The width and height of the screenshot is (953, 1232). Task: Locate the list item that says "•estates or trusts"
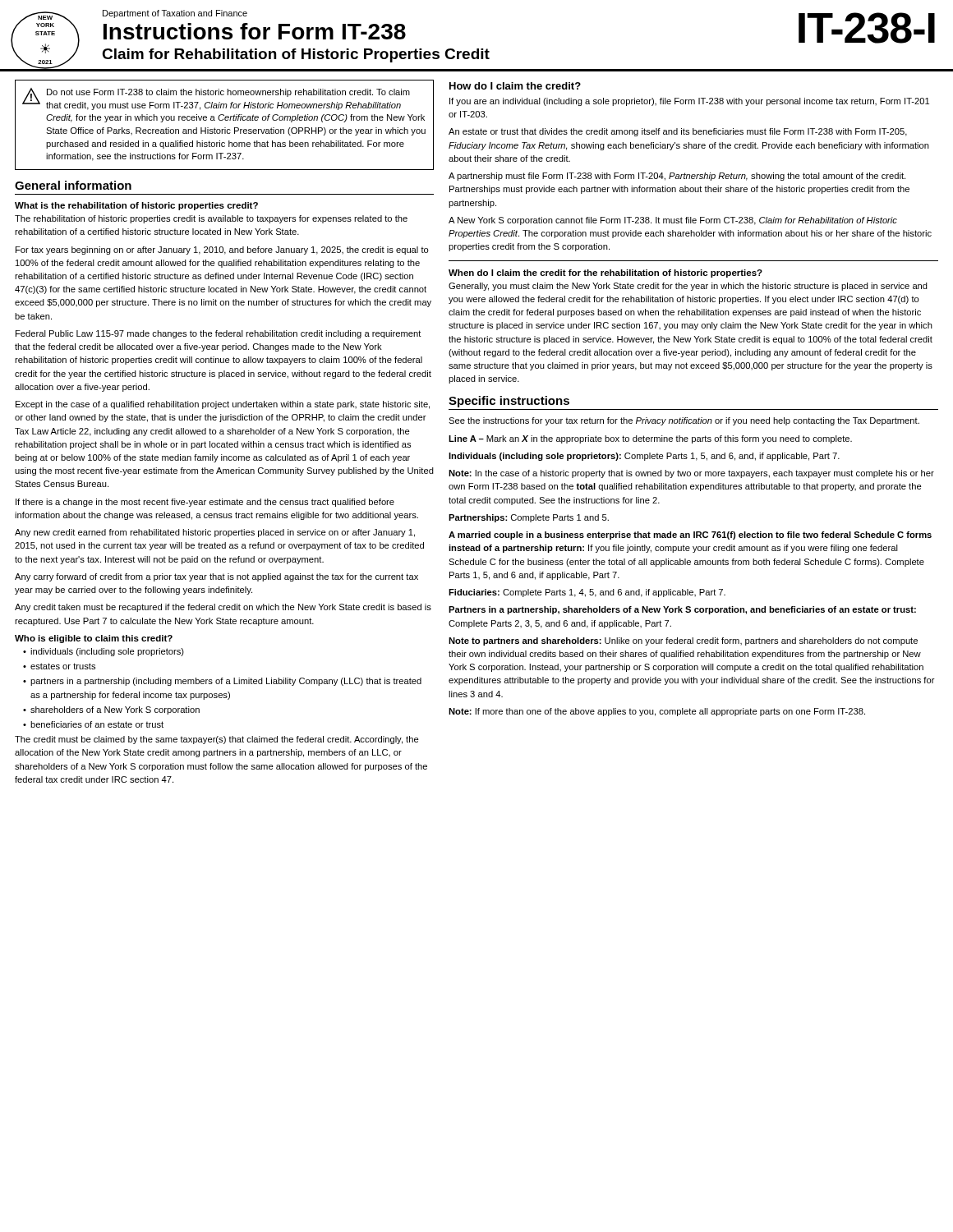[x=59, y=666]
